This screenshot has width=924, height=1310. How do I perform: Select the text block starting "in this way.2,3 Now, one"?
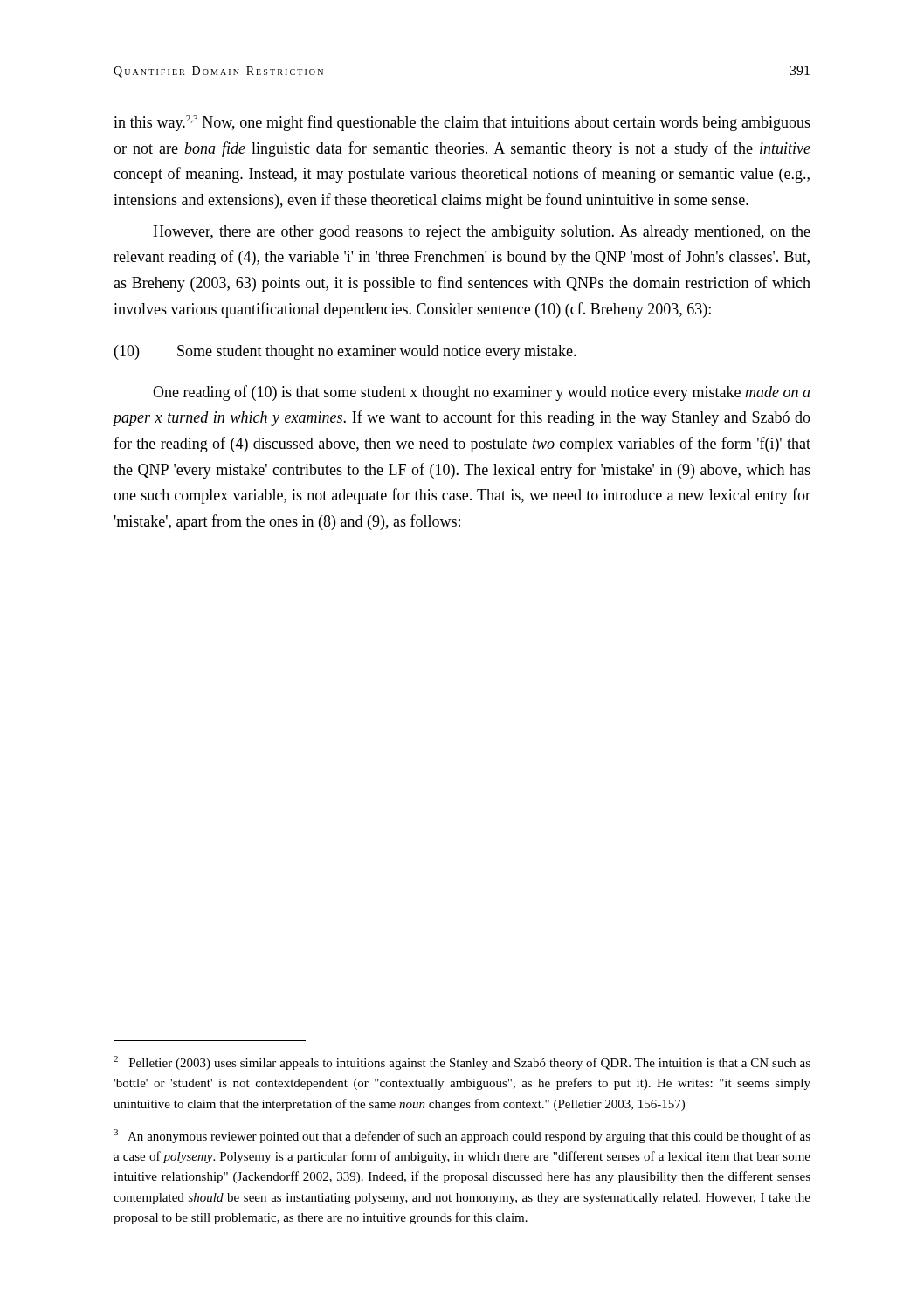click(462, 162)
